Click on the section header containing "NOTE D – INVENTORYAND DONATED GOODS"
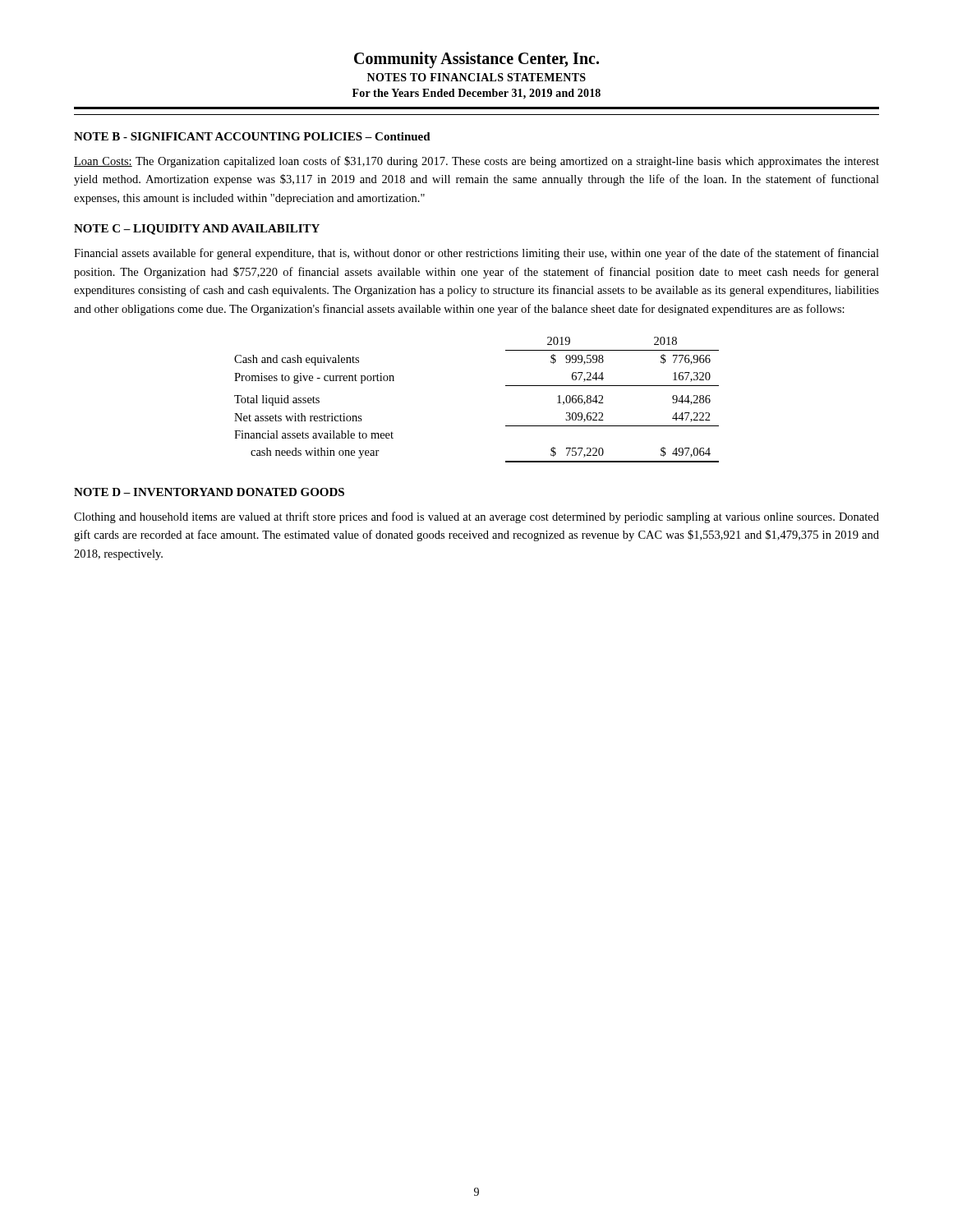 209,492
